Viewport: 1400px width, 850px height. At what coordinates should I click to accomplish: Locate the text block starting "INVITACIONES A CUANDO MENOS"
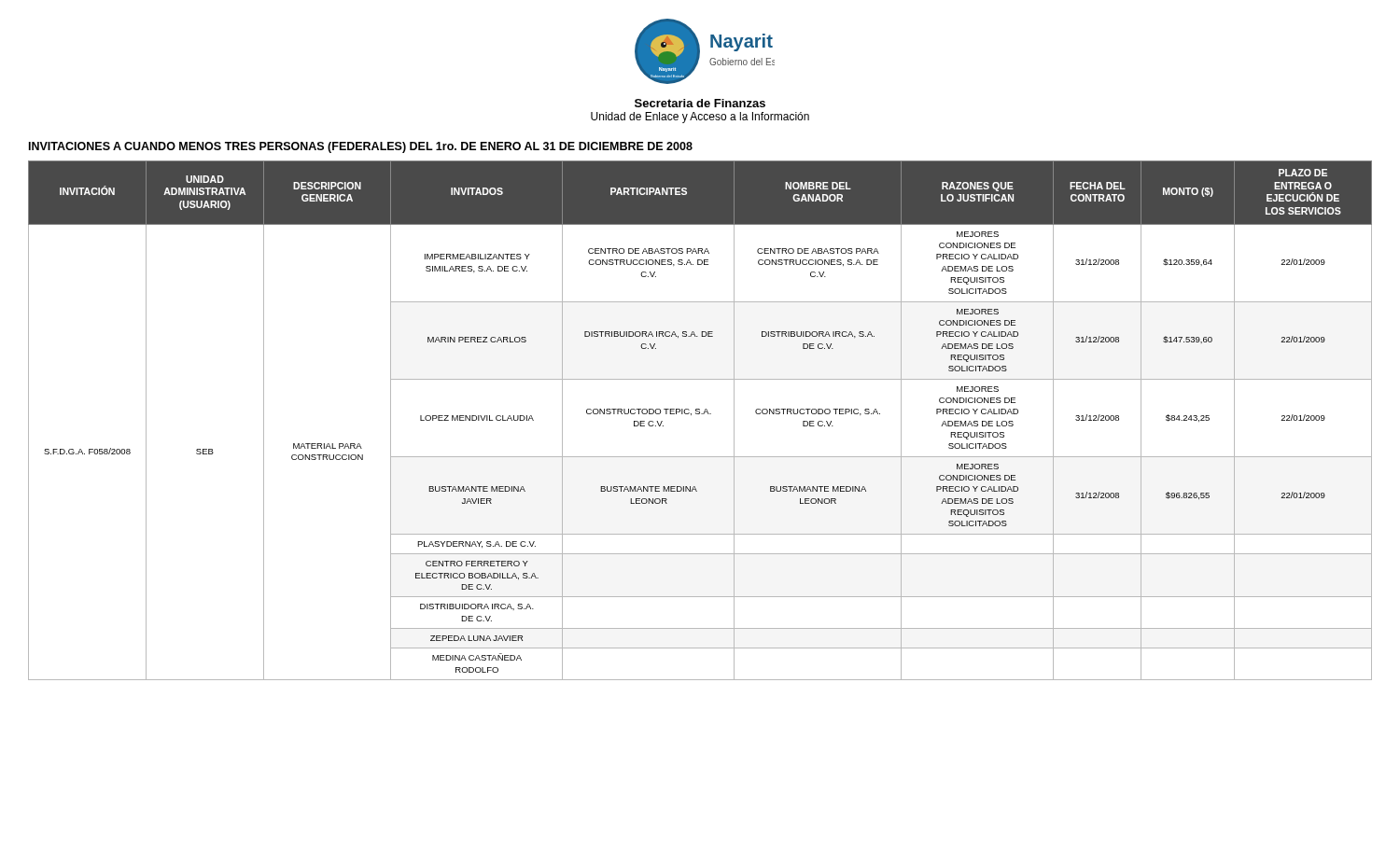click(x=360, y=146)
